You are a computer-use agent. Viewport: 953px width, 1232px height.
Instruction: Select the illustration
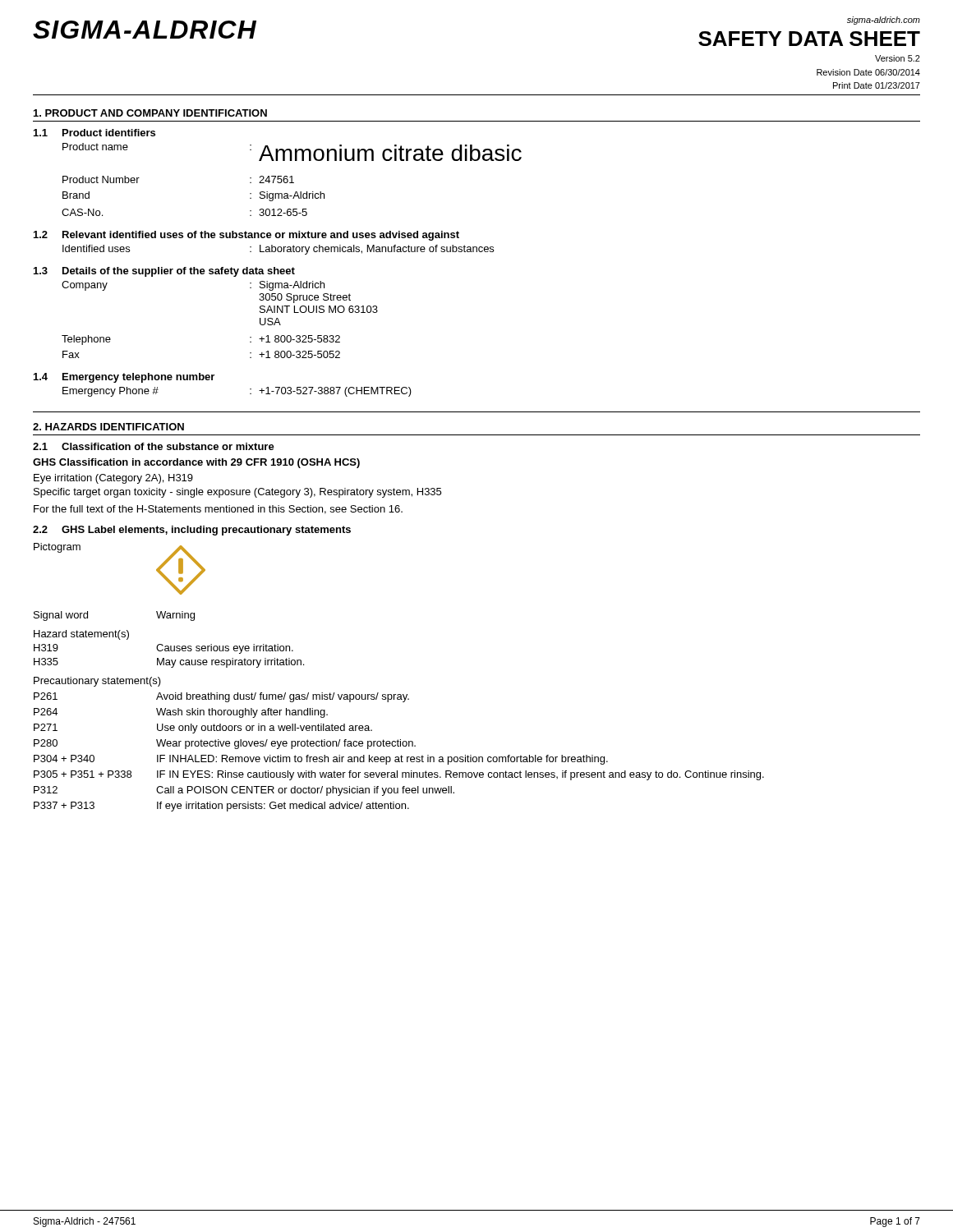[x=181, y=571]
